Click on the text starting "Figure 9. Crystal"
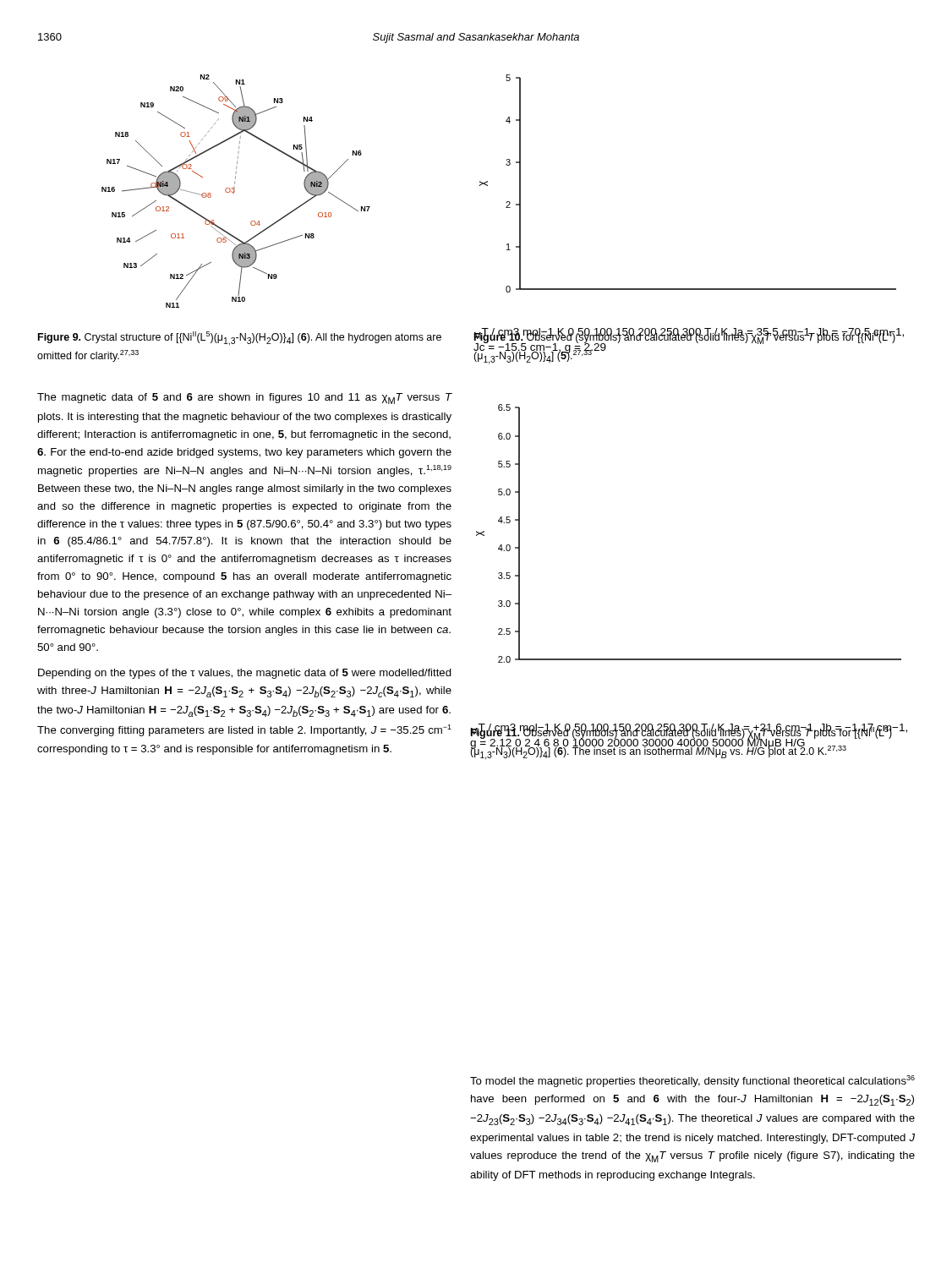 pos(239,346)
